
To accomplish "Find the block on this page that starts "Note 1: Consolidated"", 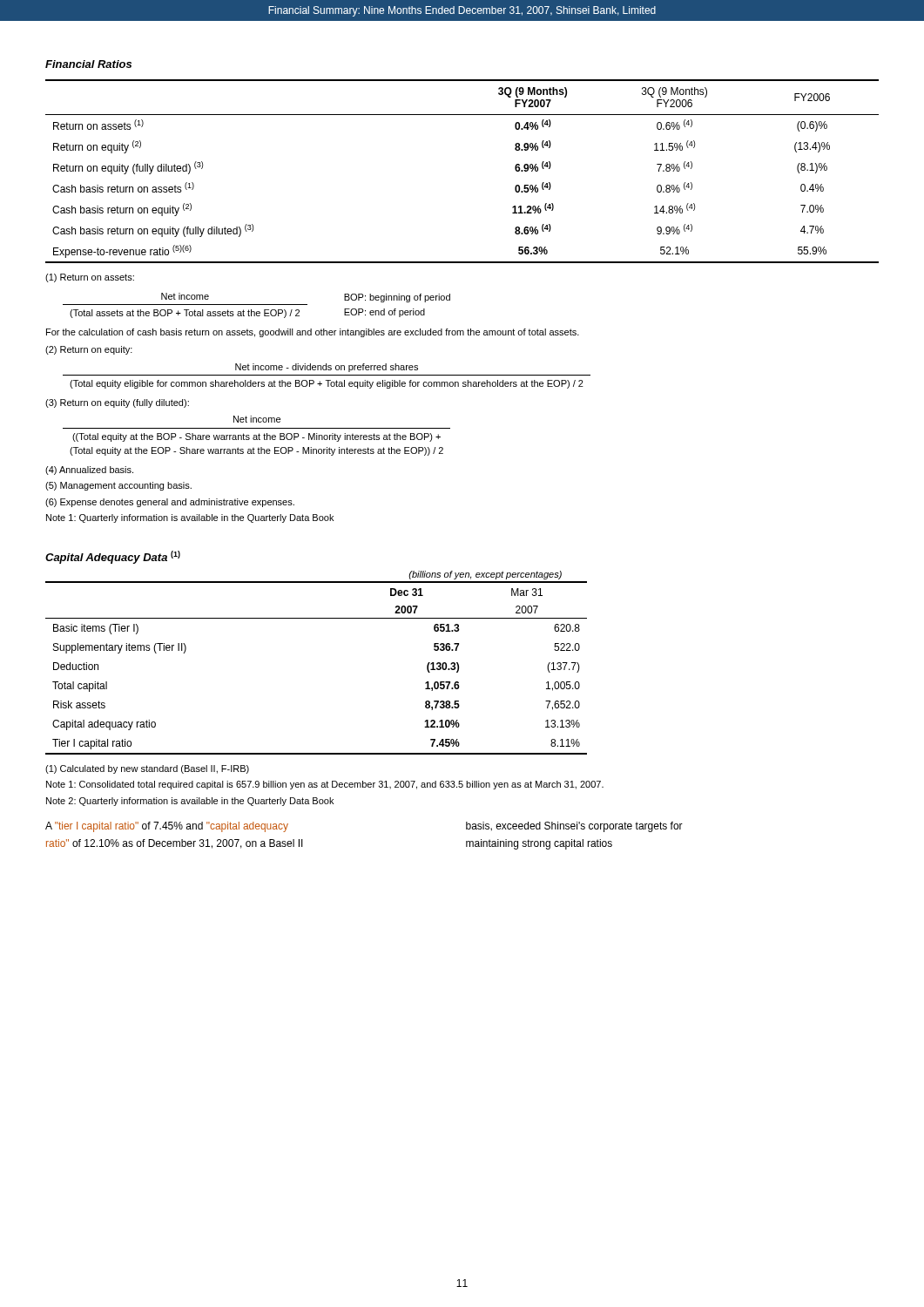I will [x=325, y=784].
